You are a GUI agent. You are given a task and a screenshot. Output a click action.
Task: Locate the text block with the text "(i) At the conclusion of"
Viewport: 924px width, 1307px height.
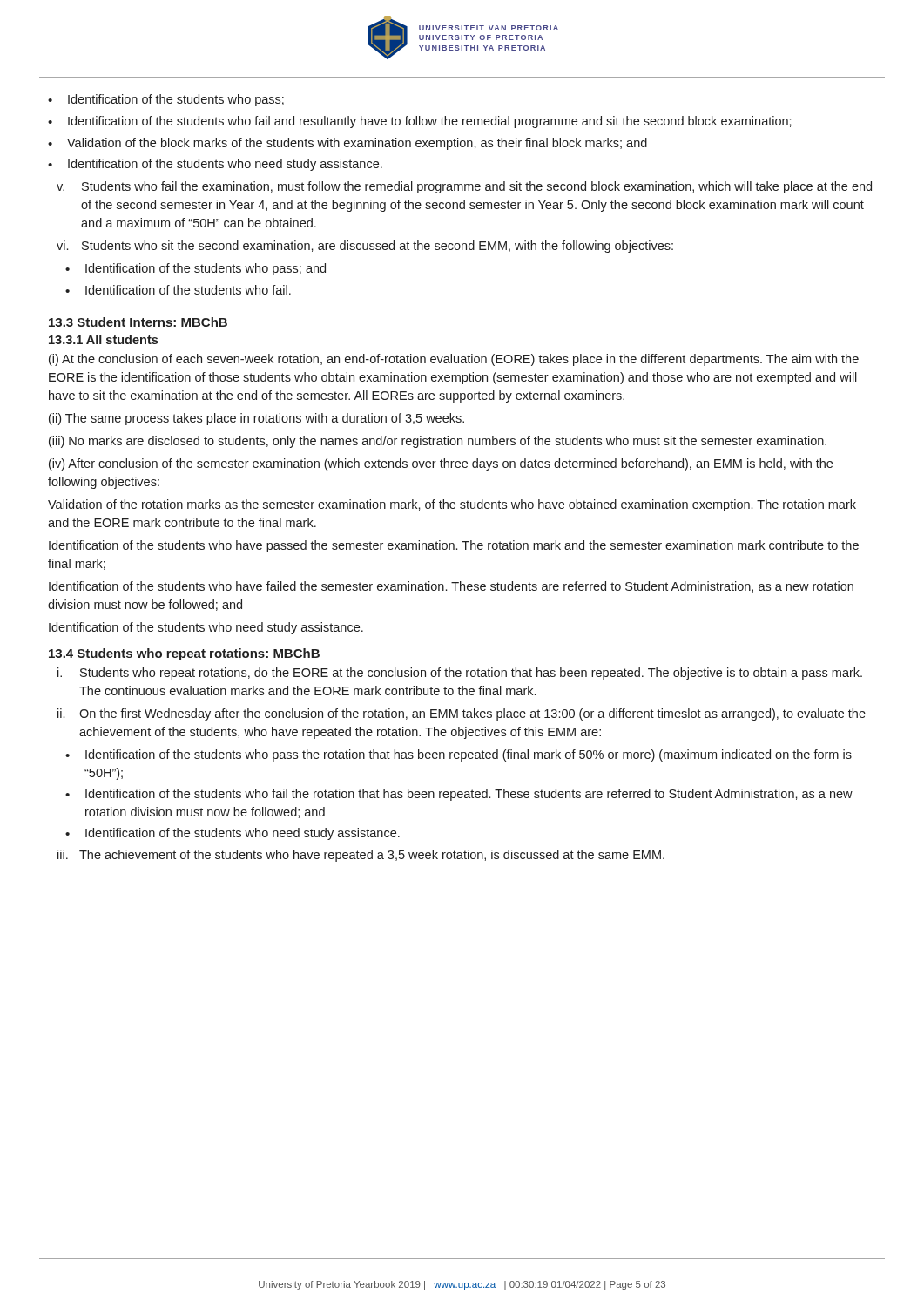click(x=453, y=377)
